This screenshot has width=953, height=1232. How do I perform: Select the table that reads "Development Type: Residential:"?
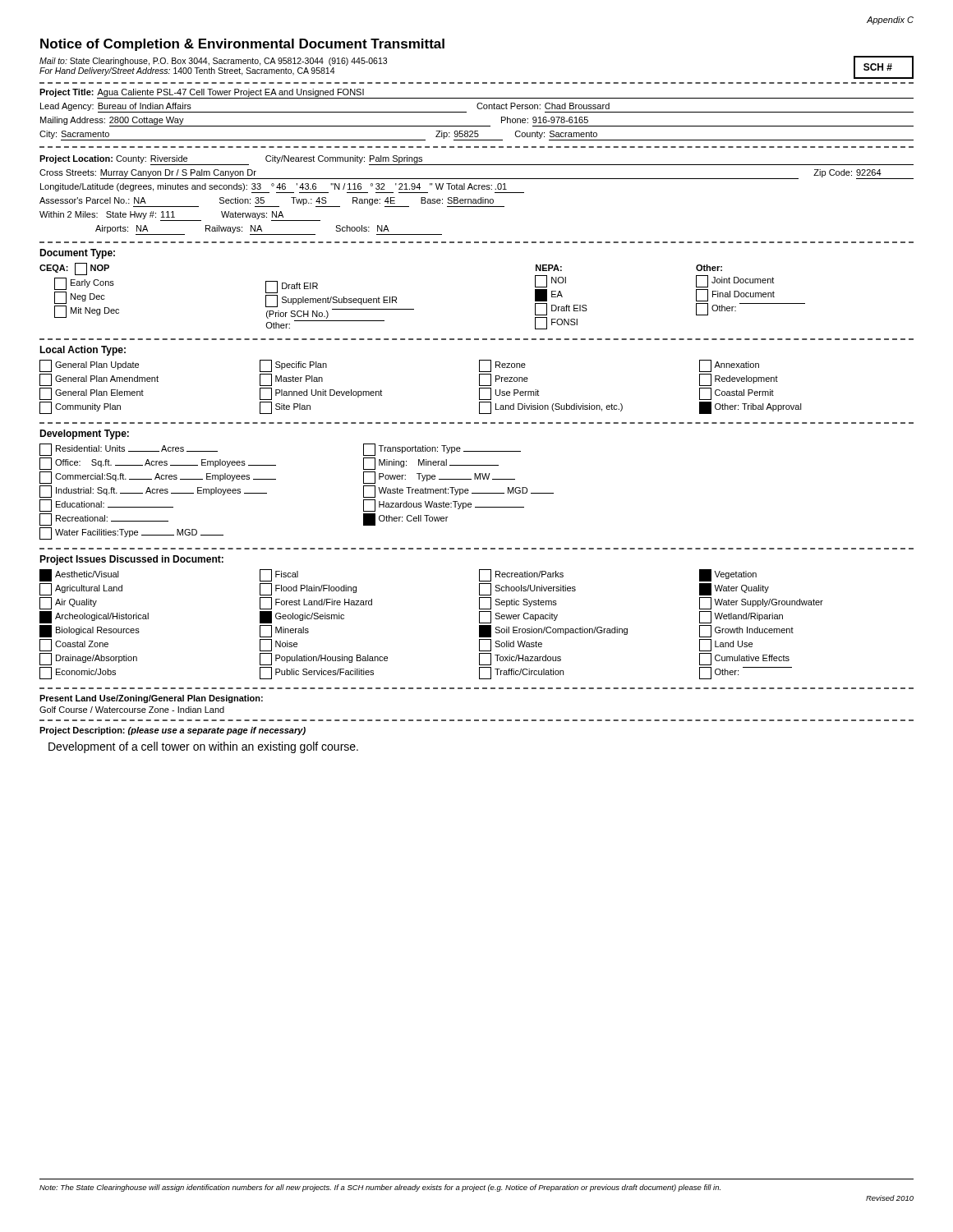(x=476, y=482)
